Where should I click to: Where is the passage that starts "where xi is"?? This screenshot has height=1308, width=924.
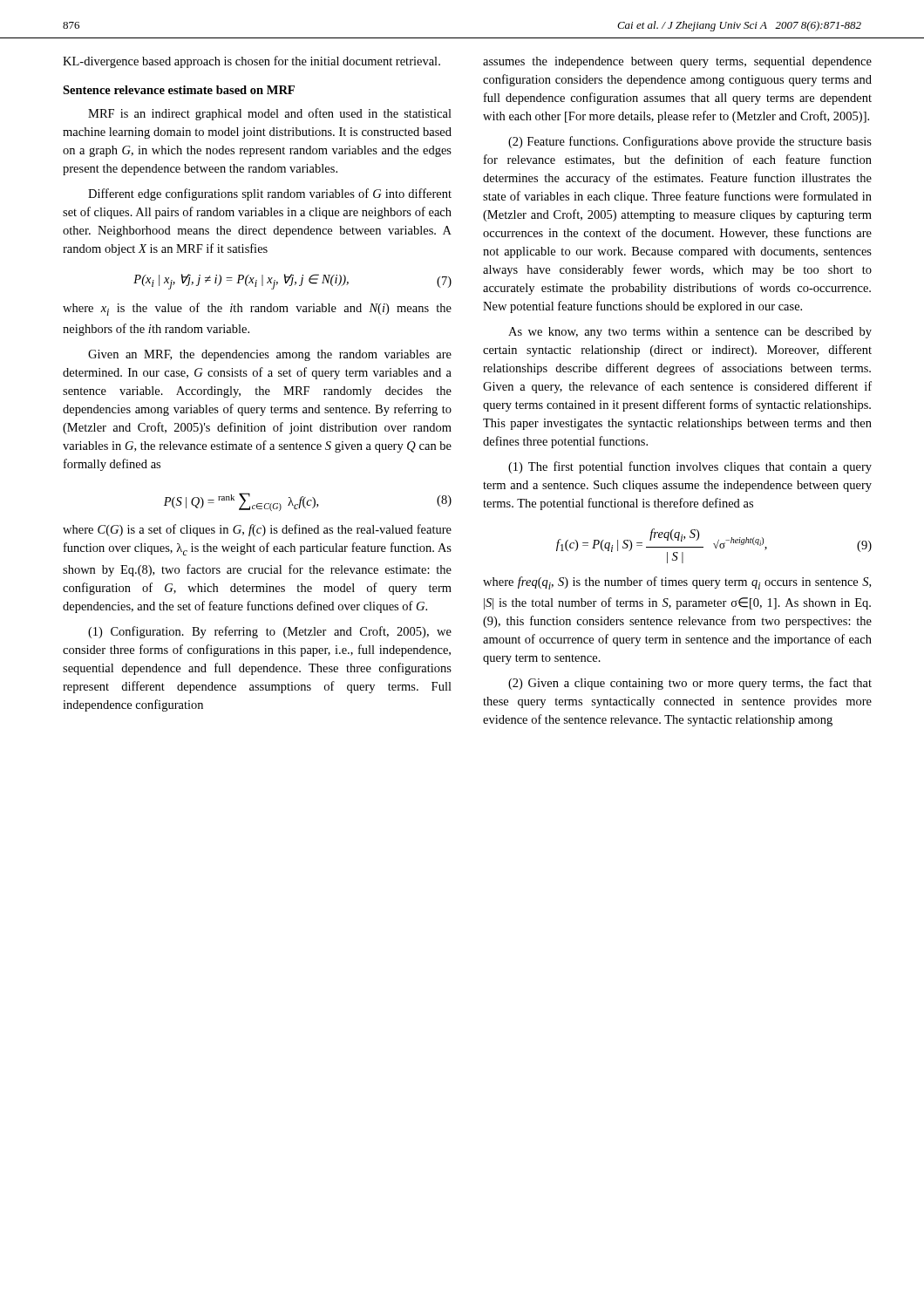pyautogui.click(x=257, y=386)
